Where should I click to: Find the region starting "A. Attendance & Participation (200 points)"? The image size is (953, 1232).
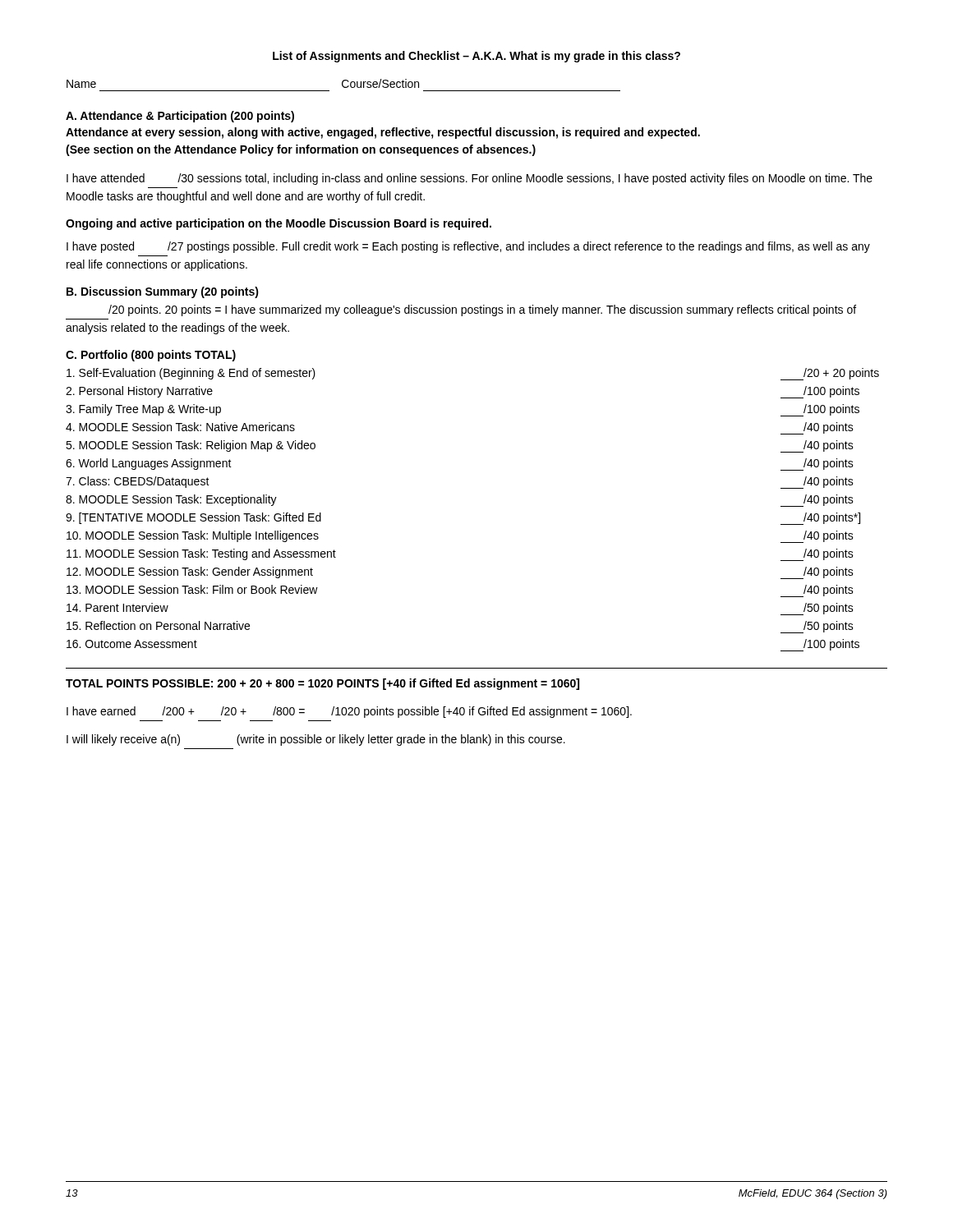click(180, 116)
